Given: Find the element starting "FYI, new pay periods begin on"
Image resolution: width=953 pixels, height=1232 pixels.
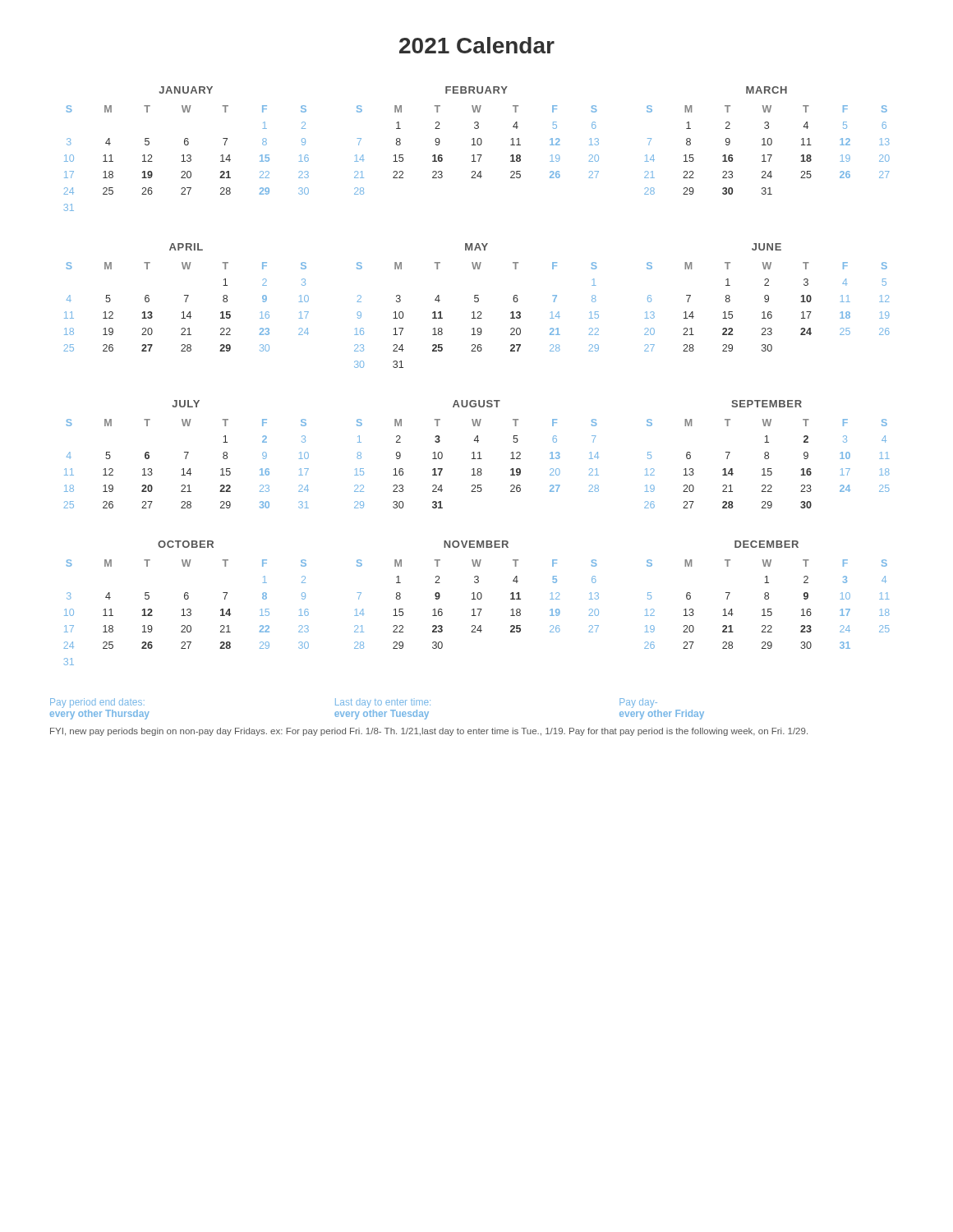Looking at the screenshot, I should (429, 731).
